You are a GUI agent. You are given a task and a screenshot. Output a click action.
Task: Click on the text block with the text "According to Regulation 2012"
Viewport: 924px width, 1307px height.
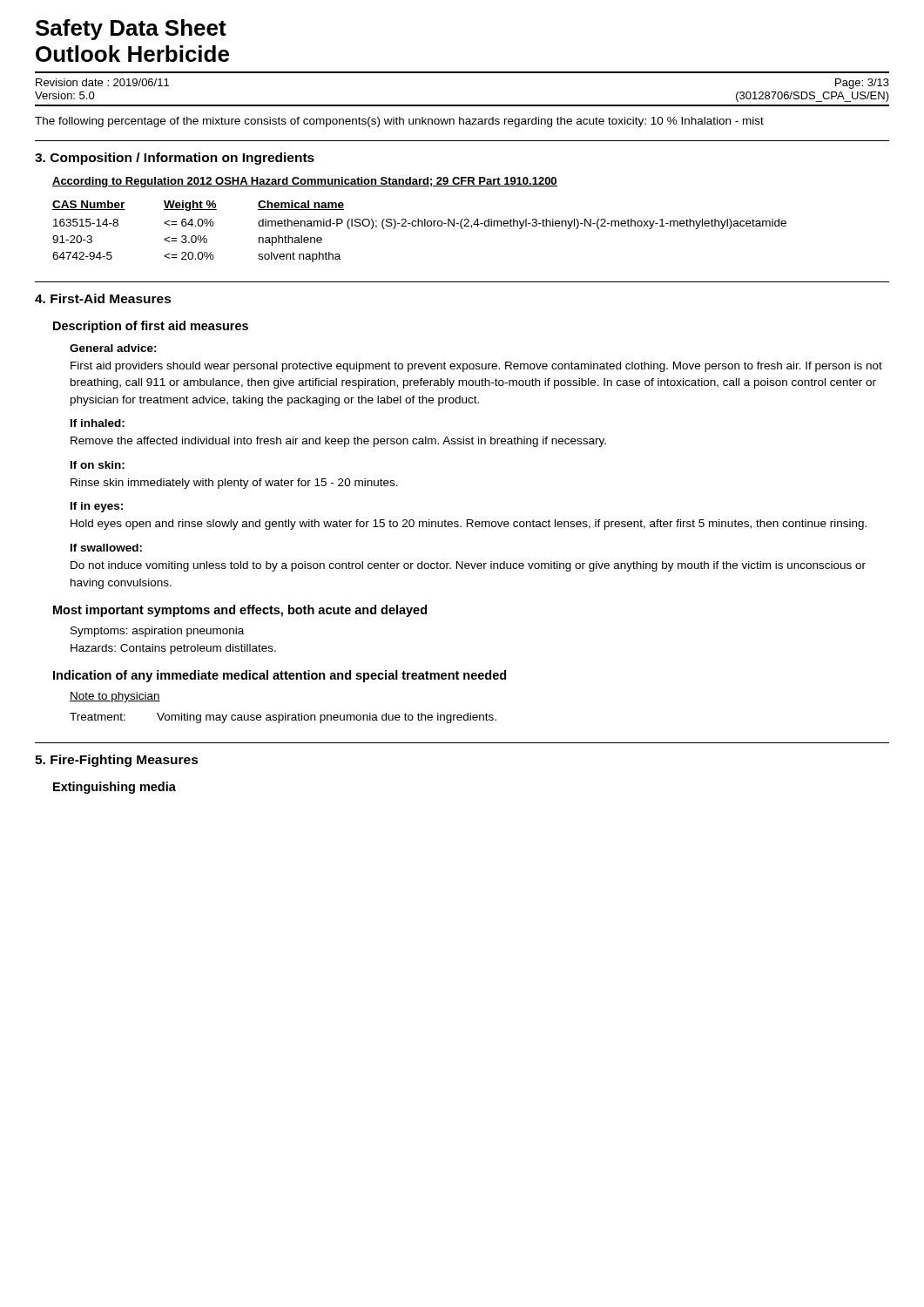tap(471, 180)
